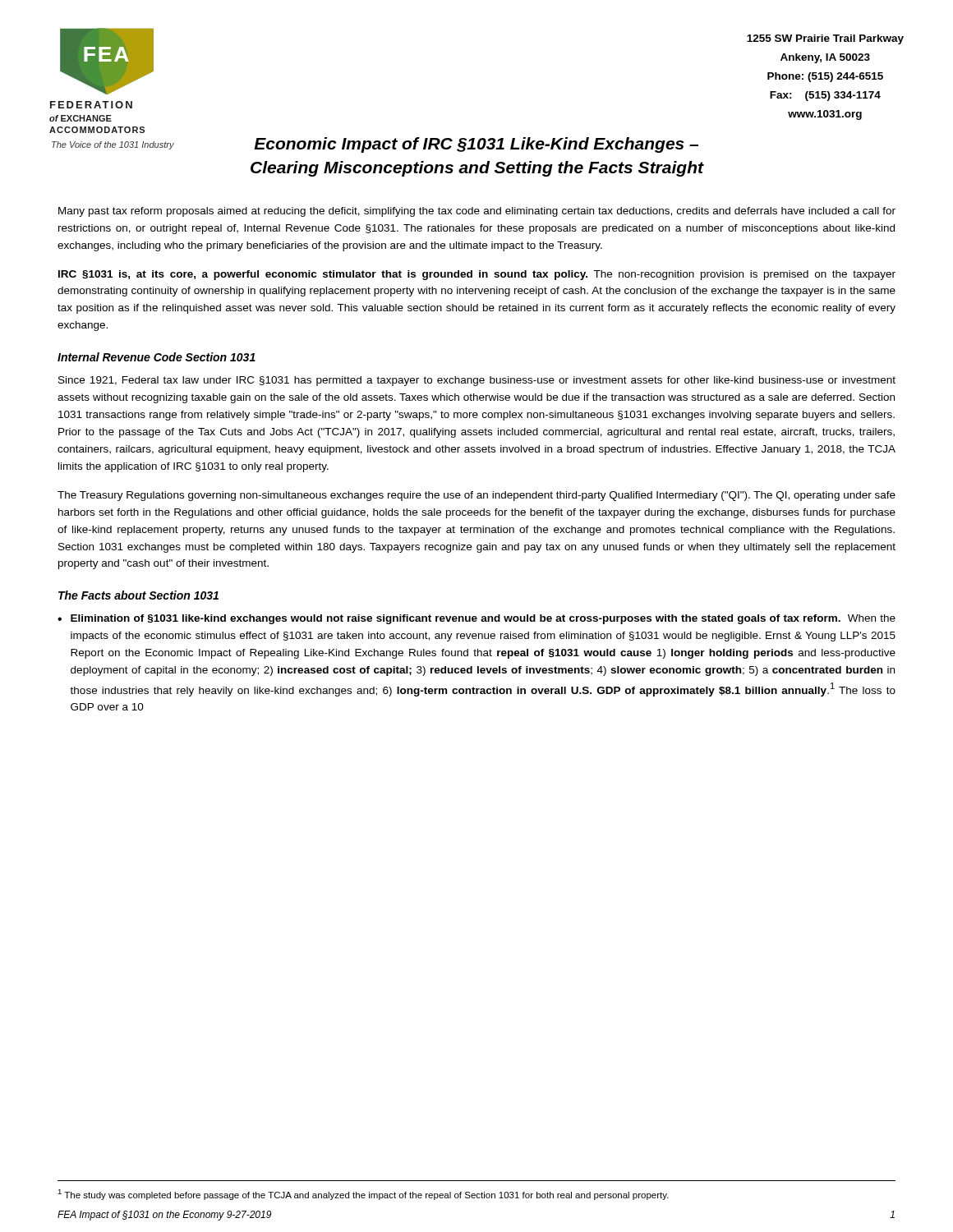Viewport: 953px width, 1232px height.
Task: Click on the section header containing "The Facts about Section 1031"
Action: [x=138, y=596]
